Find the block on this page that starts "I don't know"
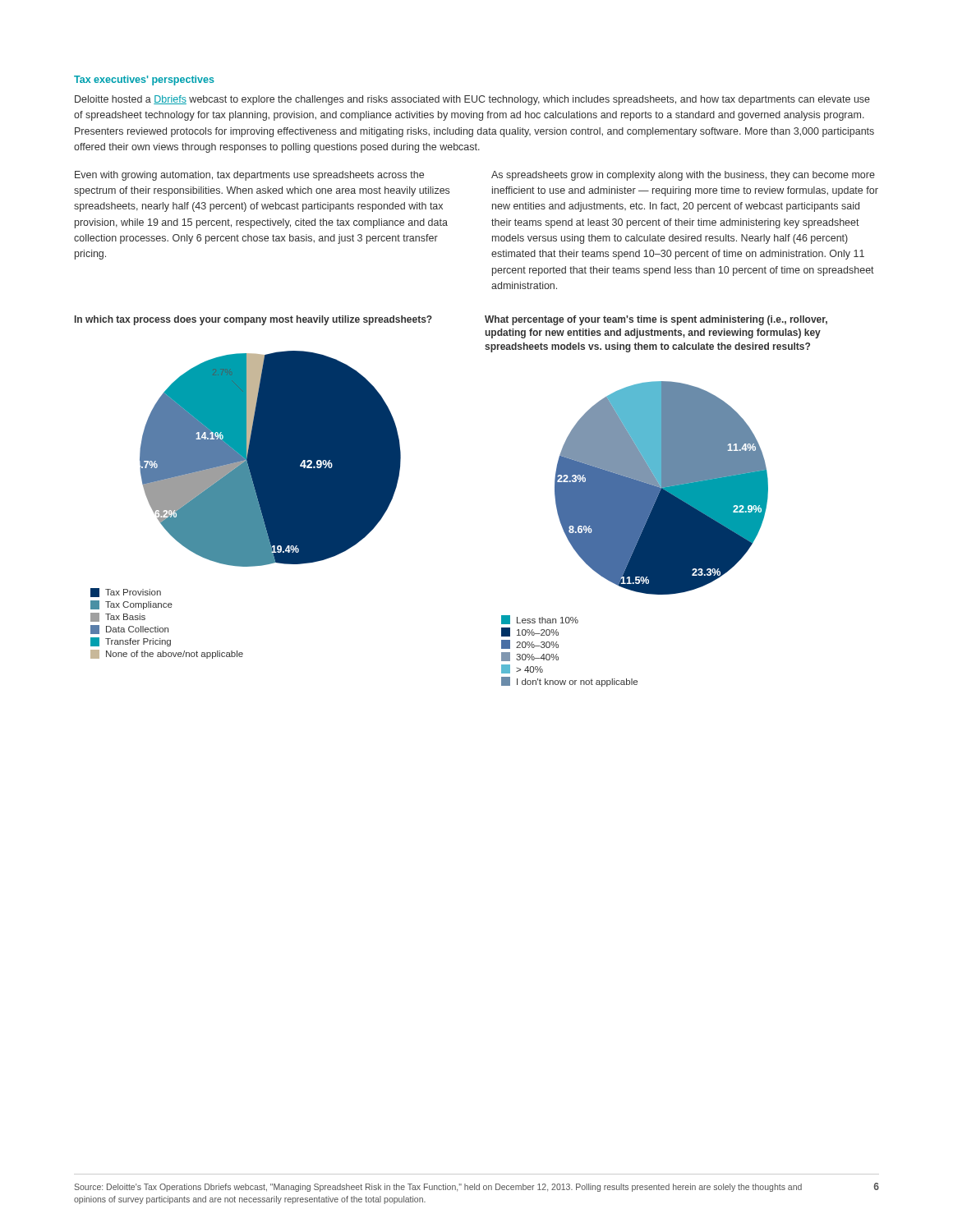953x1232 pixels. pos(570,682)
